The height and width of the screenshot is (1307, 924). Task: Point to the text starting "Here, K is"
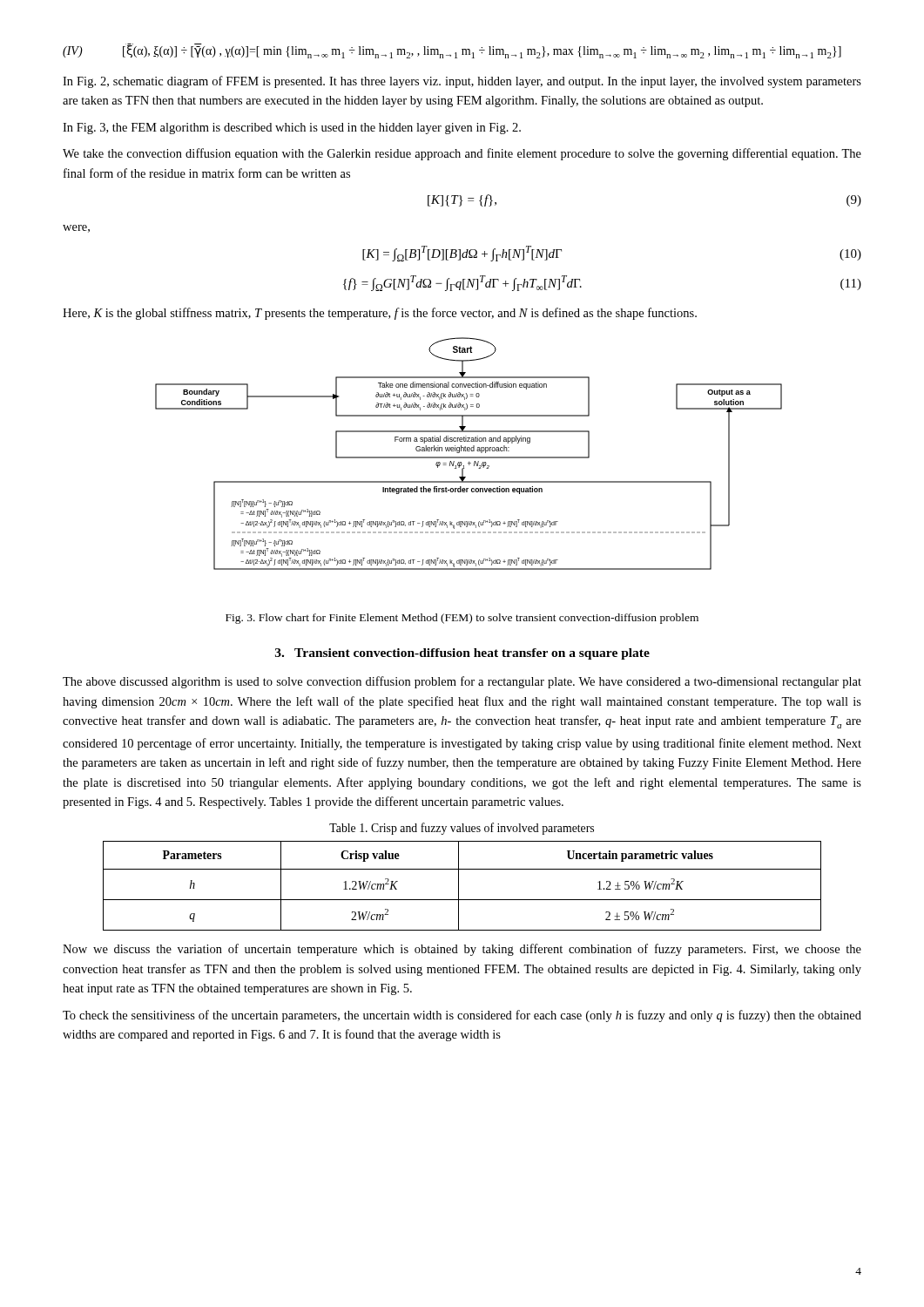tap(380, 313)
